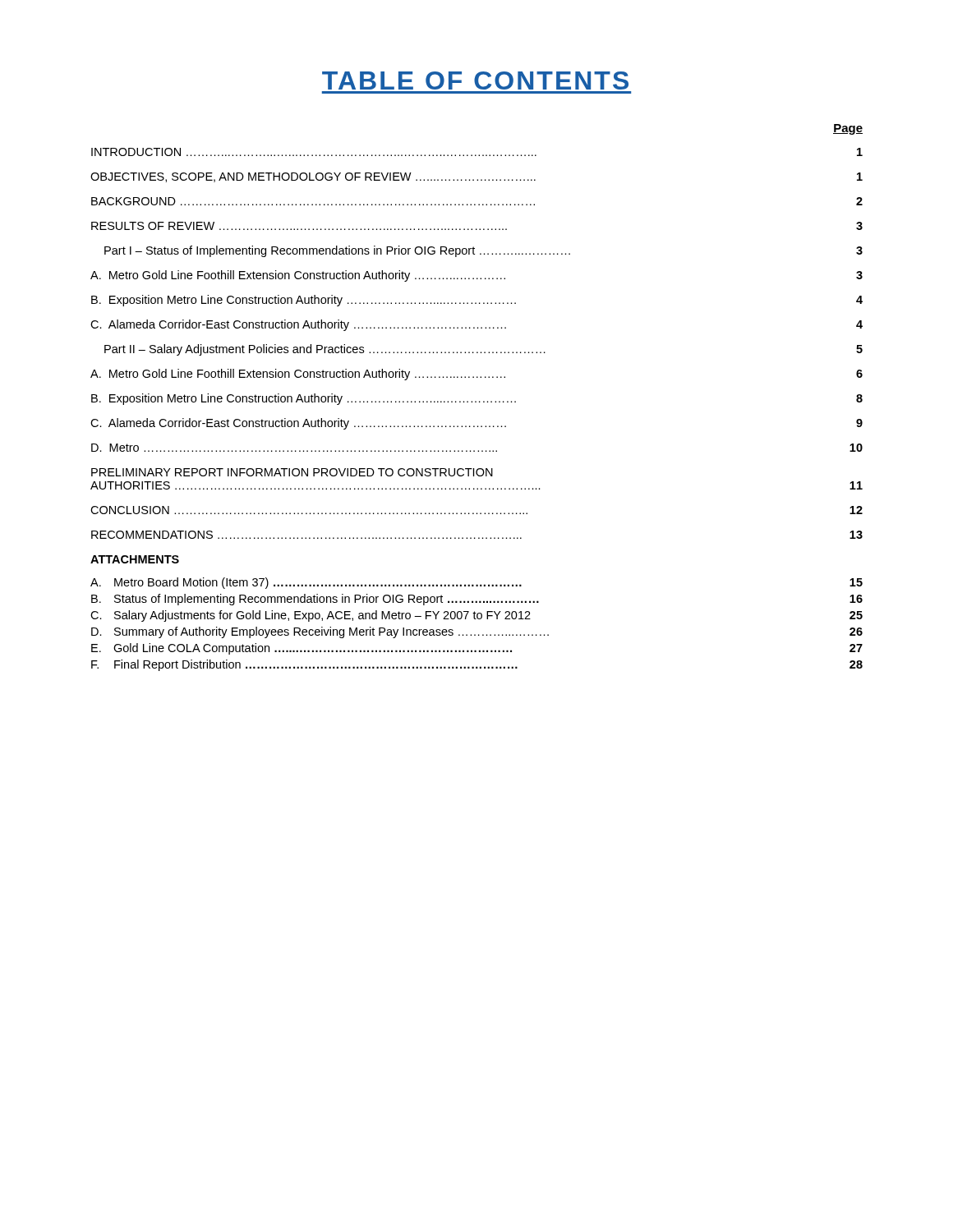Select the region starting "Part II – Salary Adjustment Policies and Practices"
Image resolution: width=953 pixels, height=1232 pixels.
[476, 349]
